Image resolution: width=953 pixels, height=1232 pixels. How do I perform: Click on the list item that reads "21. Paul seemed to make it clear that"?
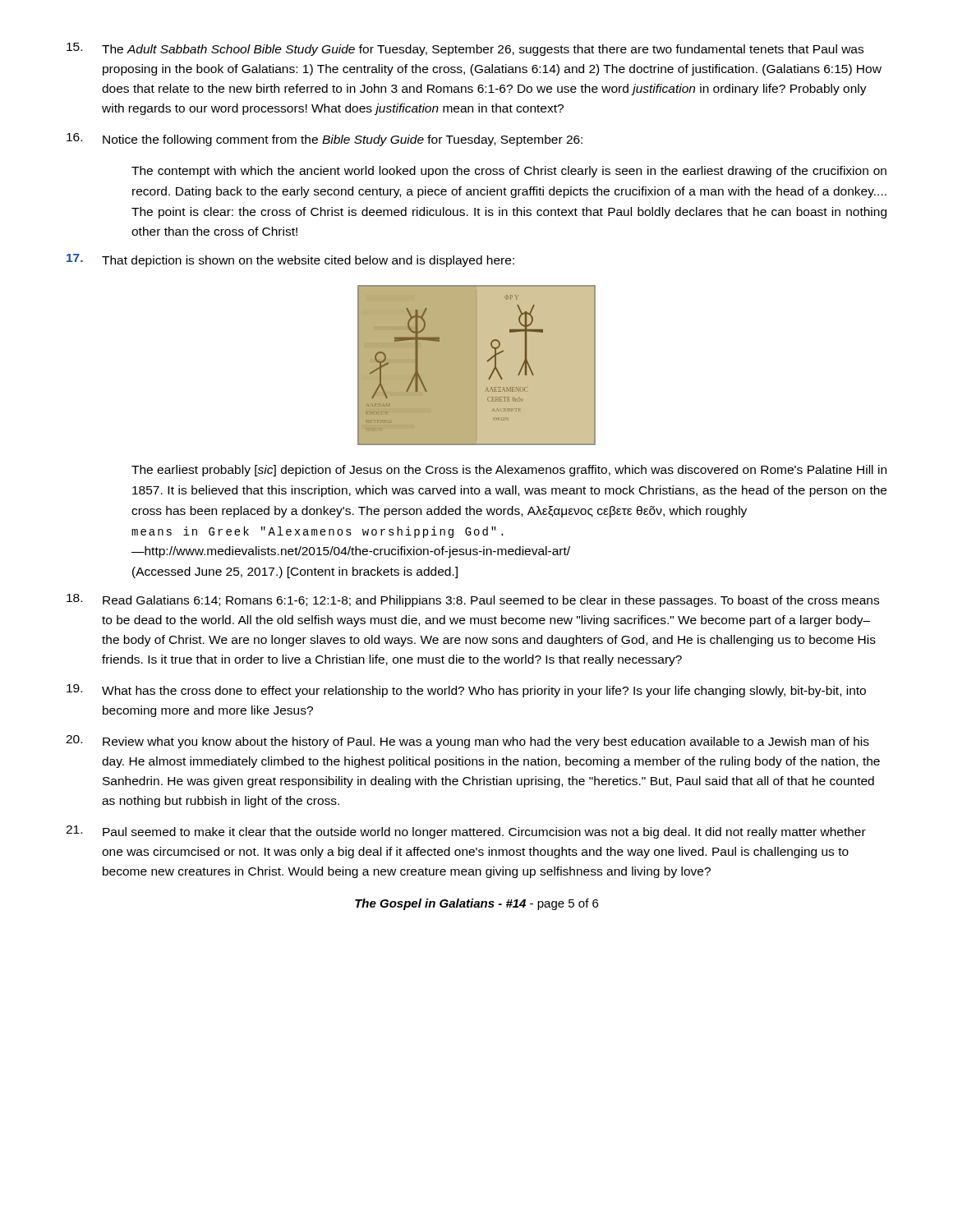tap(476, 852)
